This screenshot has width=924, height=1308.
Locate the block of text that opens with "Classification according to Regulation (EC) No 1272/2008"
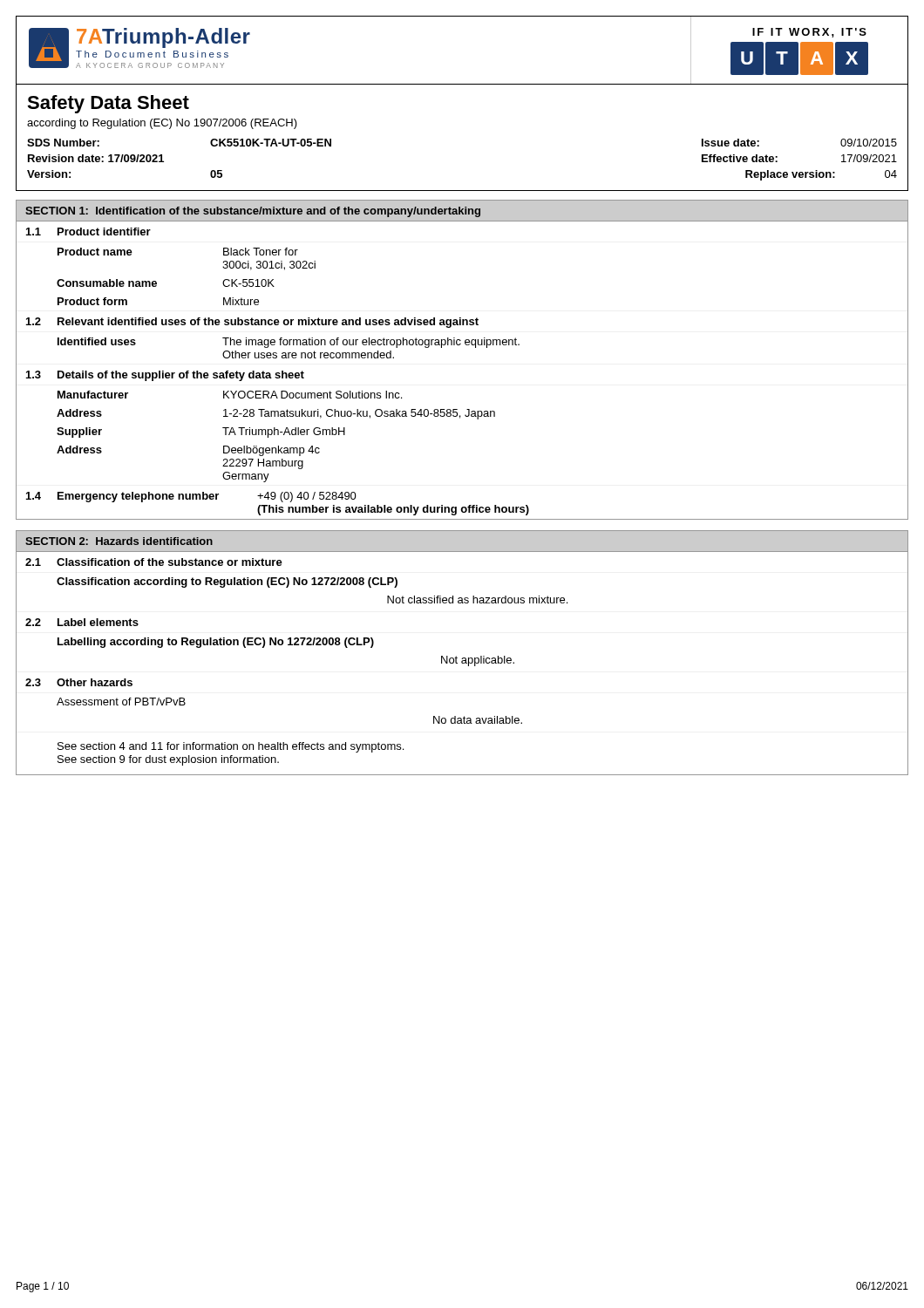pos(227,581)
